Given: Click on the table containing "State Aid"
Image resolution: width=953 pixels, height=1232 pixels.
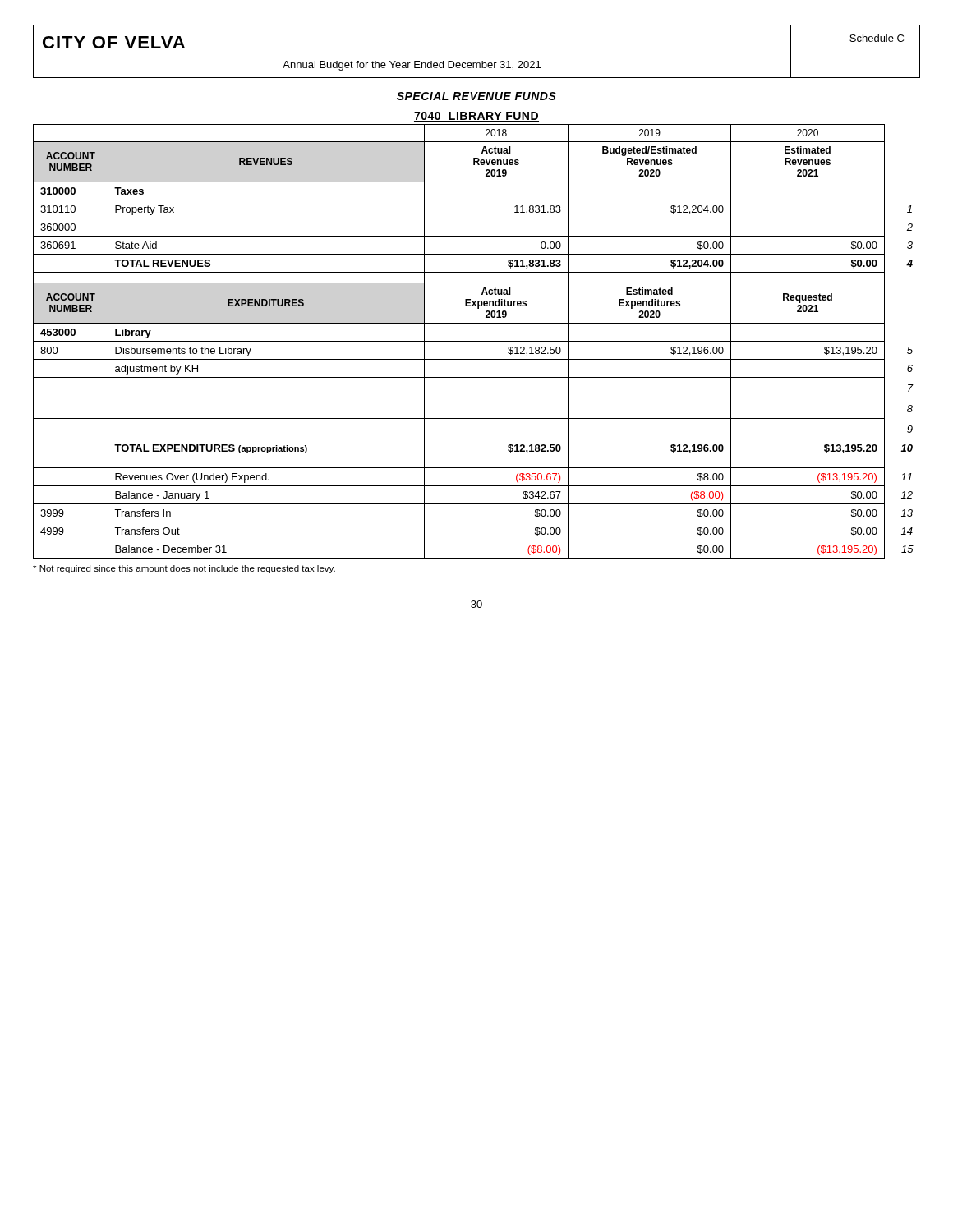Looking at the screenshot, I should (476, 341).
